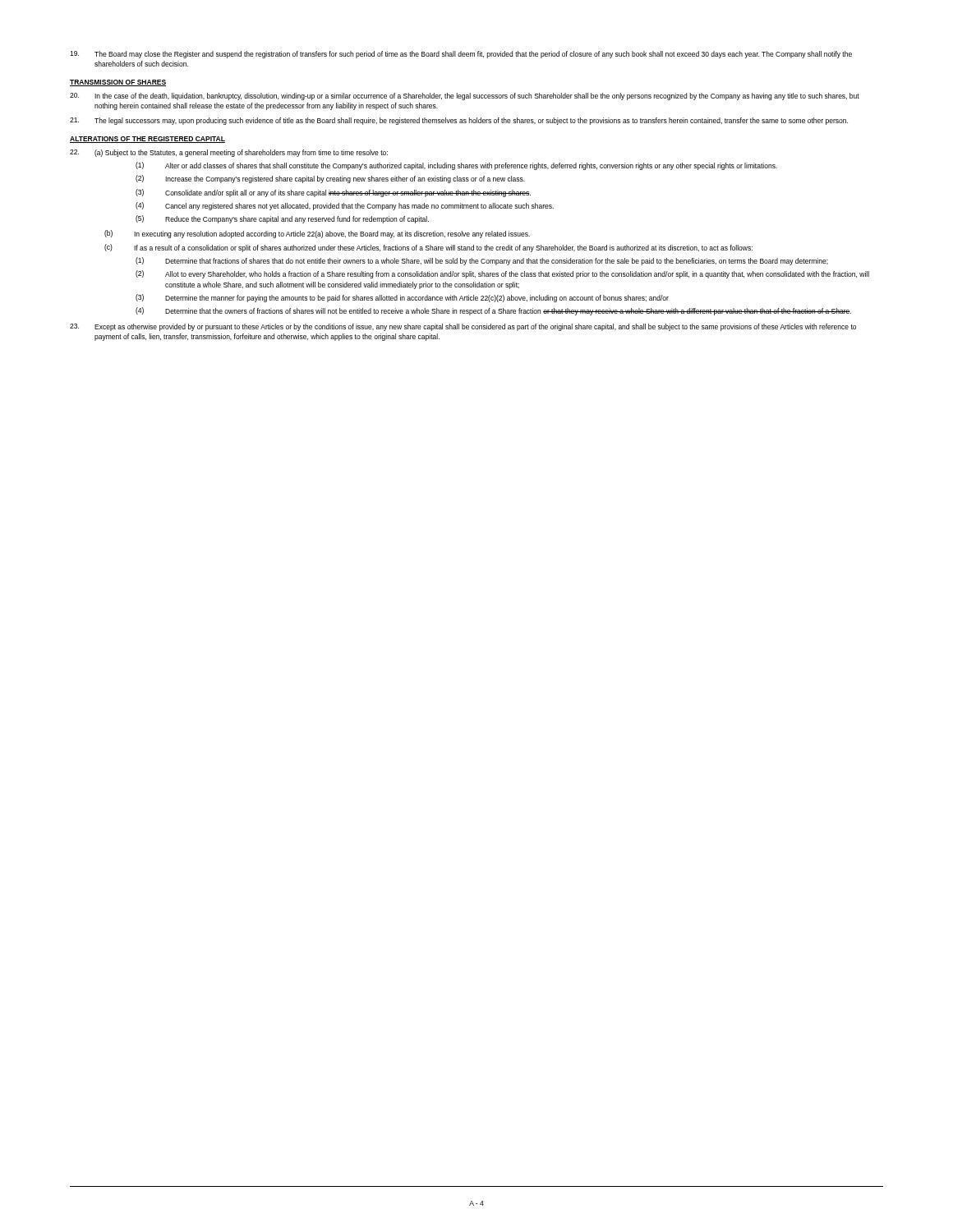Image resolution: width=953 pixels, height=1232 pixels.
Task: Click on the section header with the text "TRANSMISSION OF SHARES"
Action: click(118, 82)
